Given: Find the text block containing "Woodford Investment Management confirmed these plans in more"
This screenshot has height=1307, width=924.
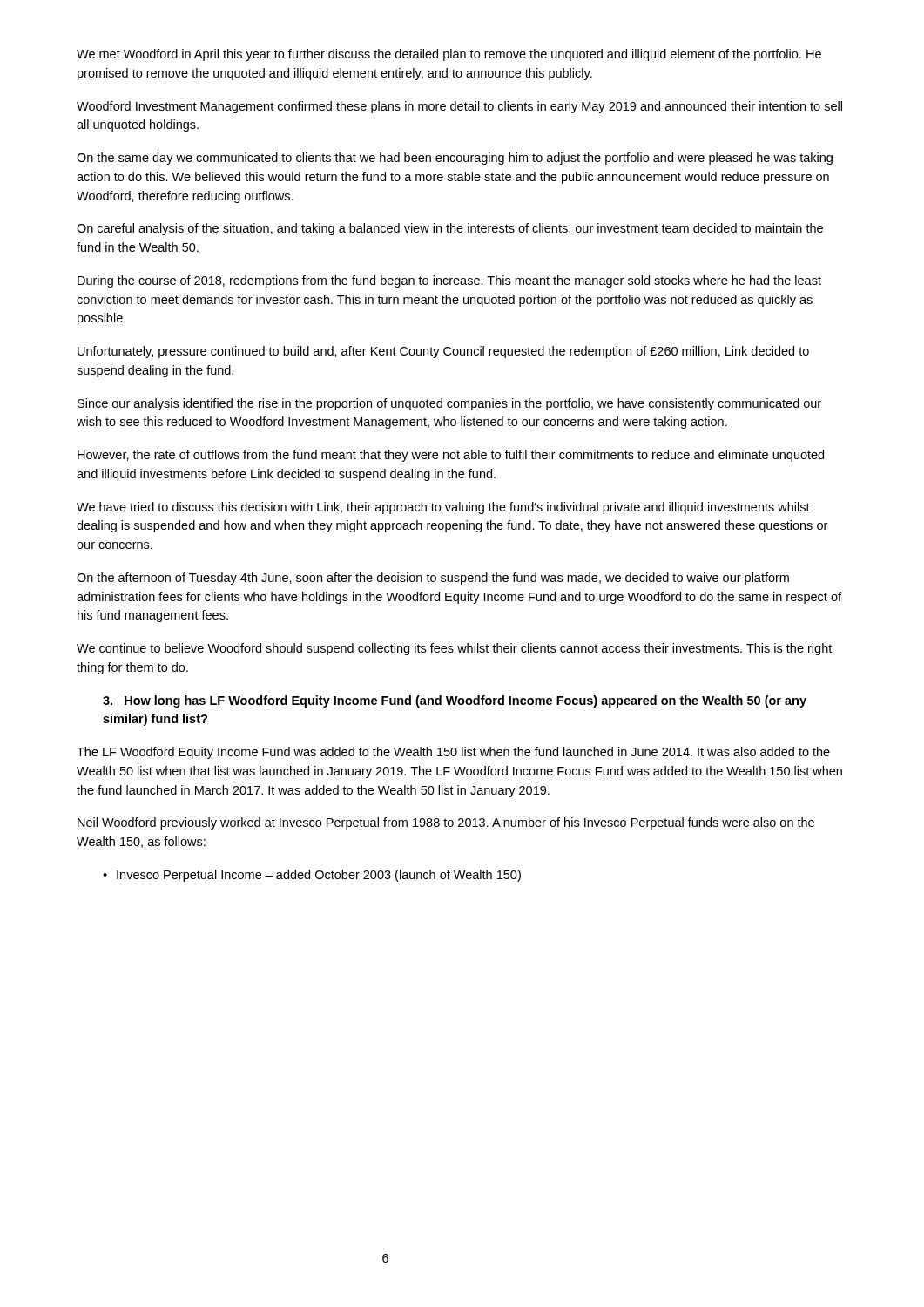Looking at the screenshot, I should [x=460, y=115].
